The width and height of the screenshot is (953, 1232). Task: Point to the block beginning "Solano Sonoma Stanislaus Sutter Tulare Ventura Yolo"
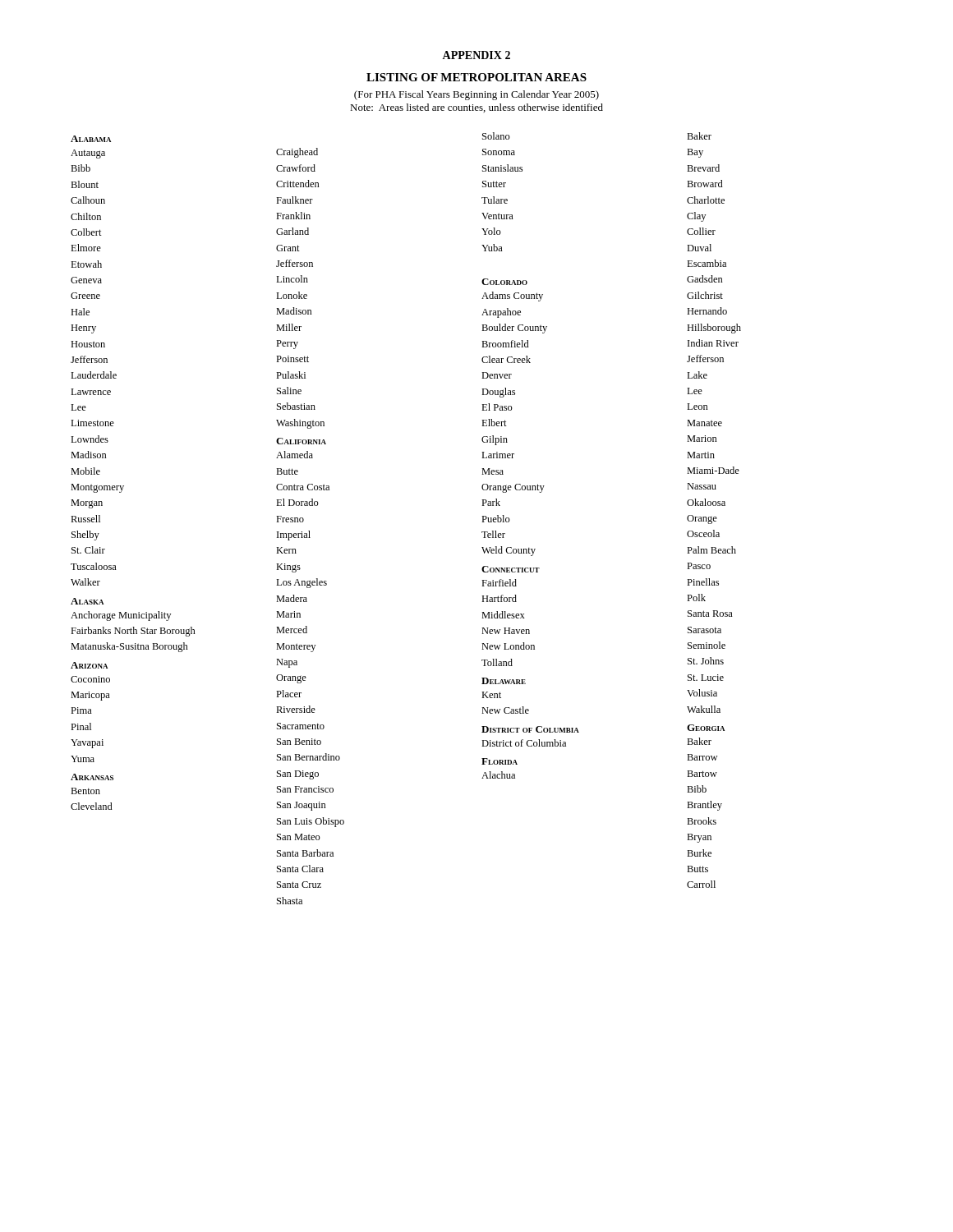coord(496,136)
